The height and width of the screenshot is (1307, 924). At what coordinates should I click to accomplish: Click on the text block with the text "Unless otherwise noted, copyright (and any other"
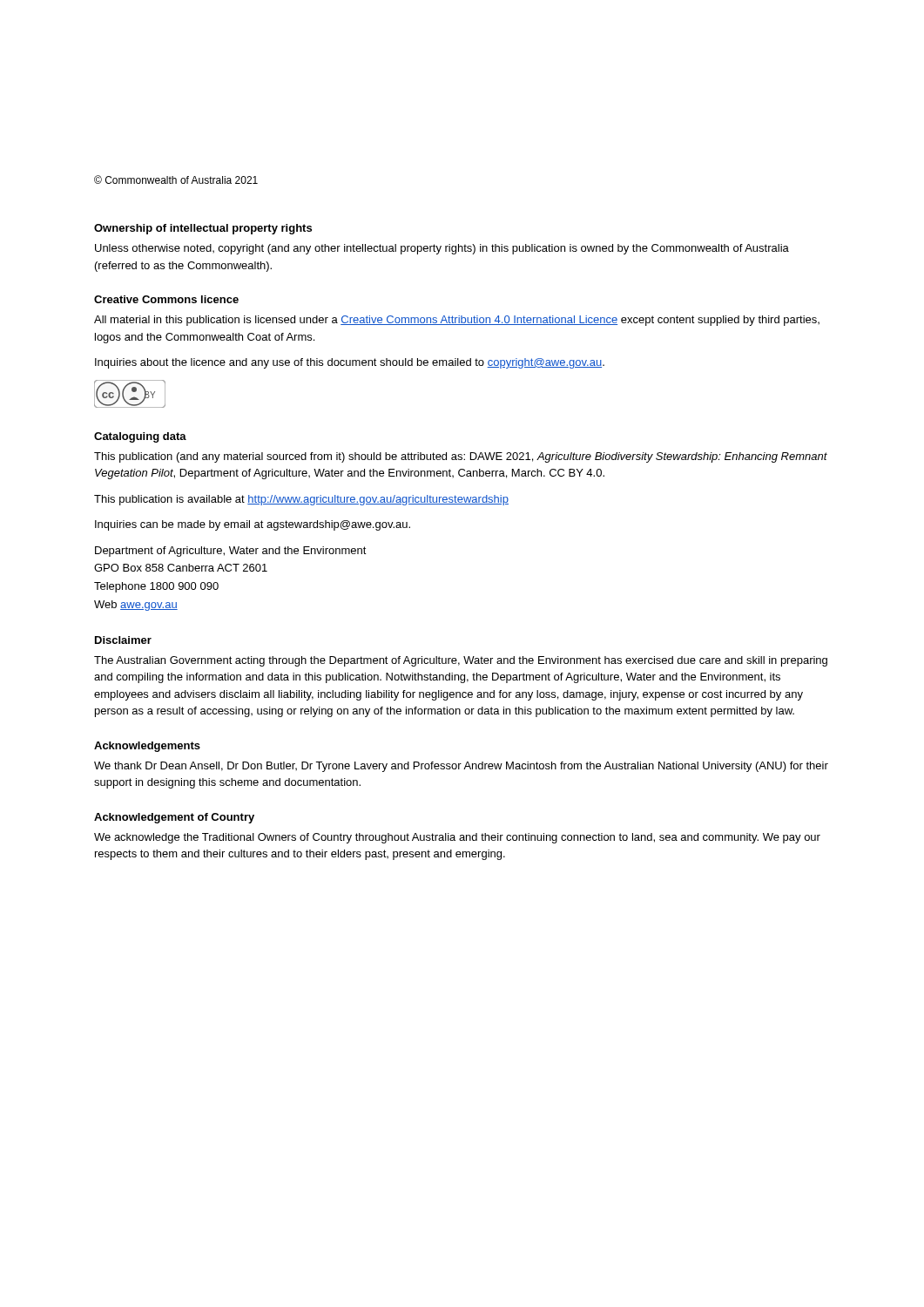click(441, 256)
